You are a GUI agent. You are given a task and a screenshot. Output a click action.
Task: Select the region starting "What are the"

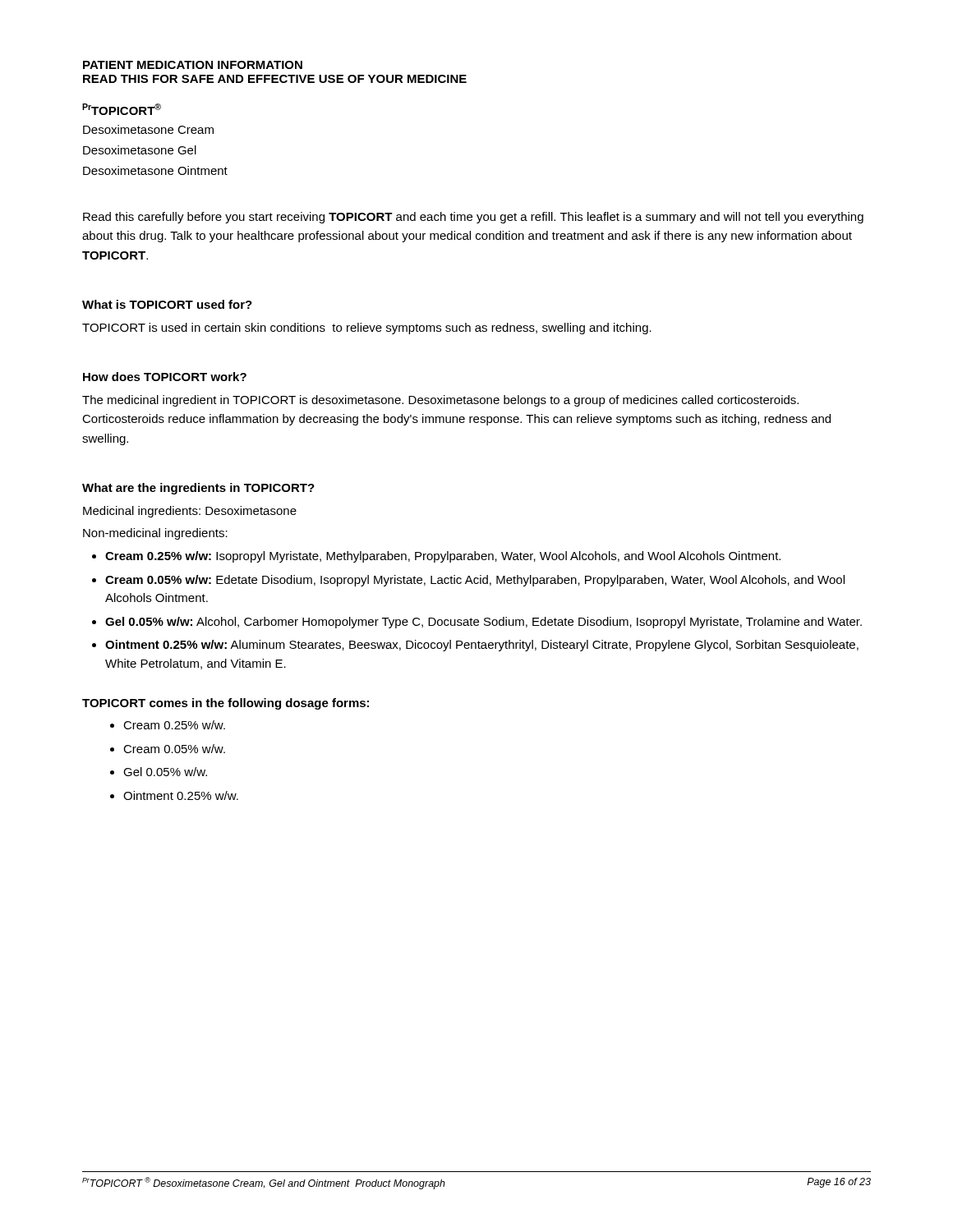coord(198,487)
